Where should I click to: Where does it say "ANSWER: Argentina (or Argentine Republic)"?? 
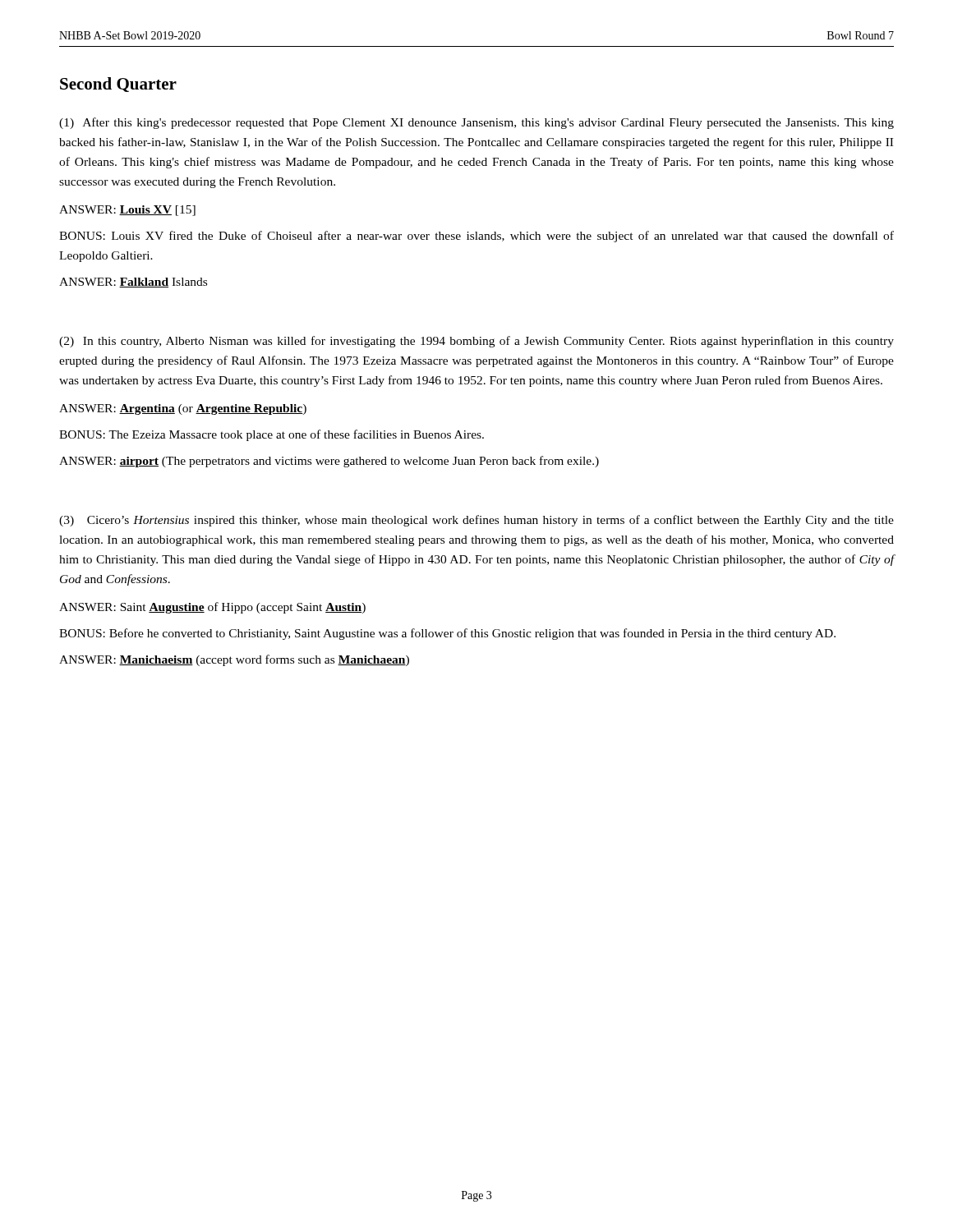click(x=183, y=408)
